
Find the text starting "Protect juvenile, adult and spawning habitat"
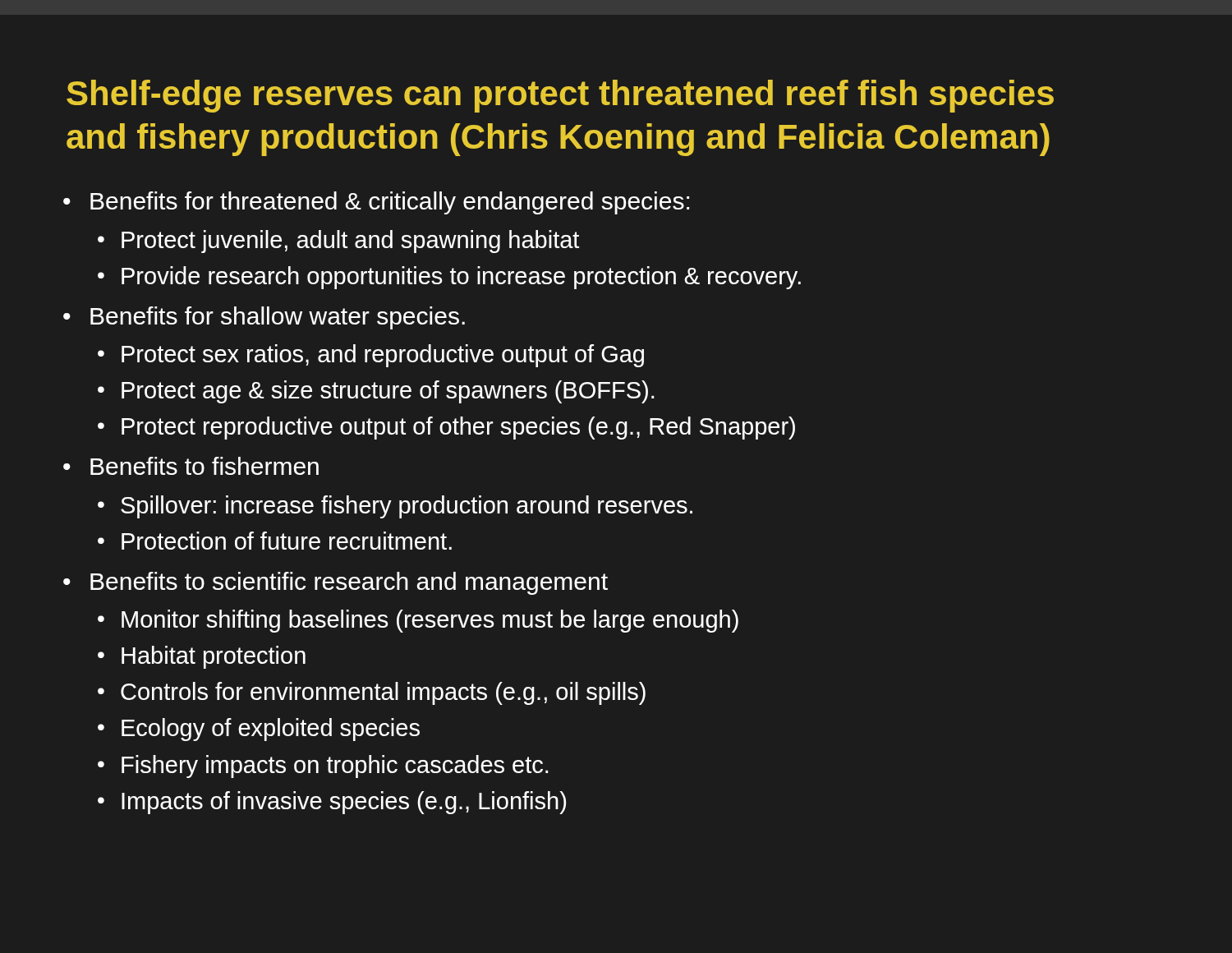coord(350,239)
